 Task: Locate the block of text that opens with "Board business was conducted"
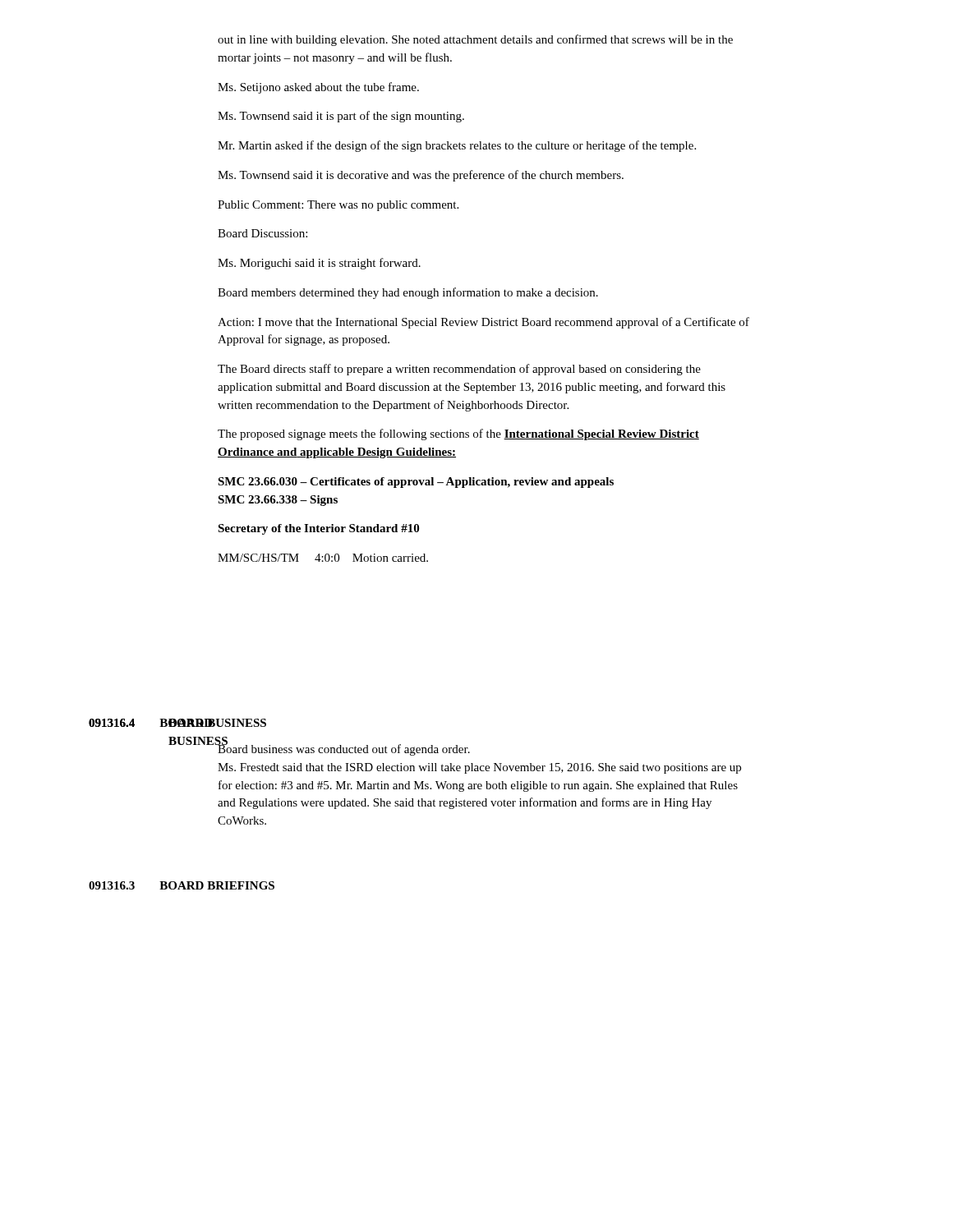485,785
